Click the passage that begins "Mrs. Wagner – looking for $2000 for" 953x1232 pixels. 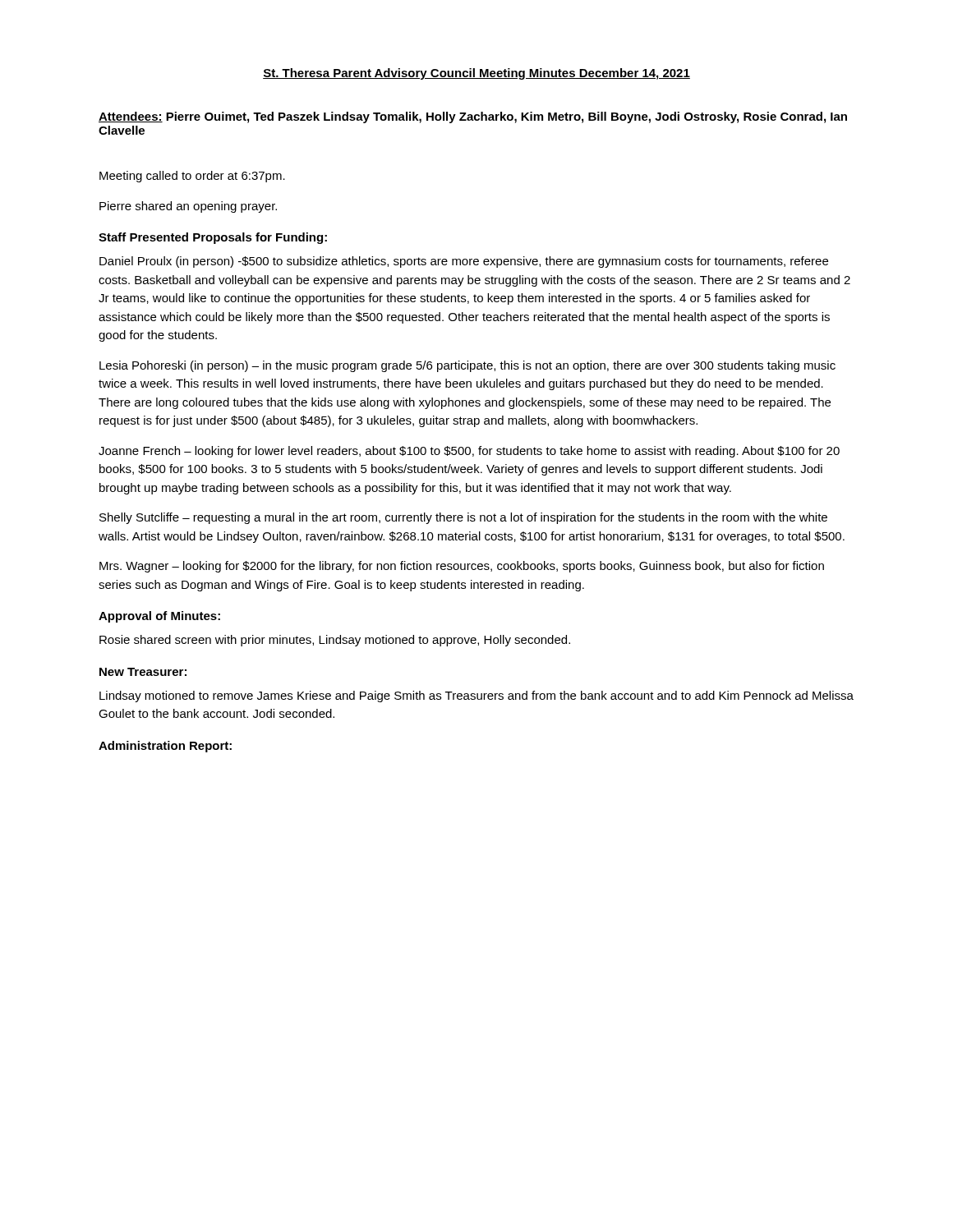pyautogui.click(x=462, y=575)
